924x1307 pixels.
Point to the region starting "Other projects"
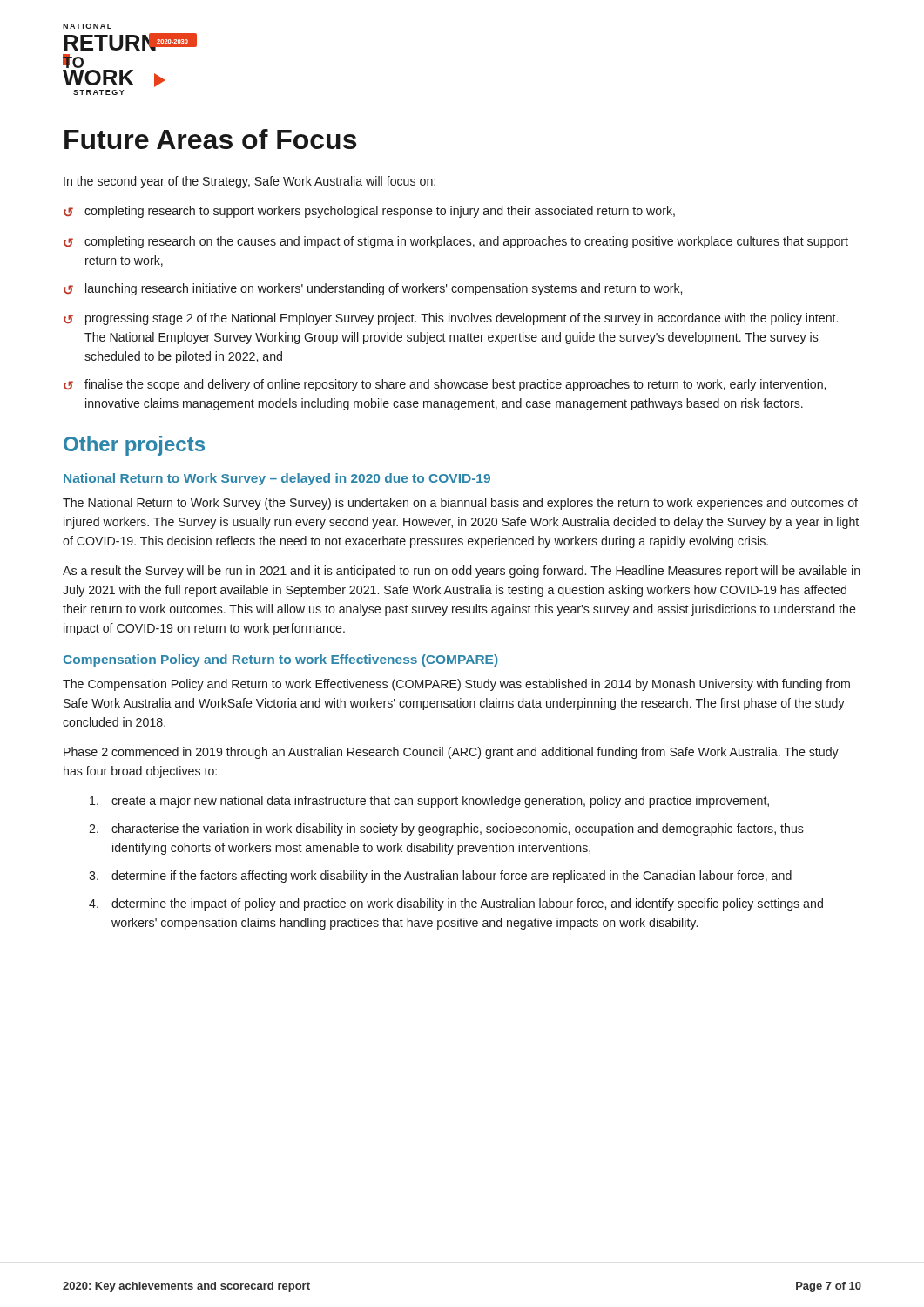tap(134, 444)
